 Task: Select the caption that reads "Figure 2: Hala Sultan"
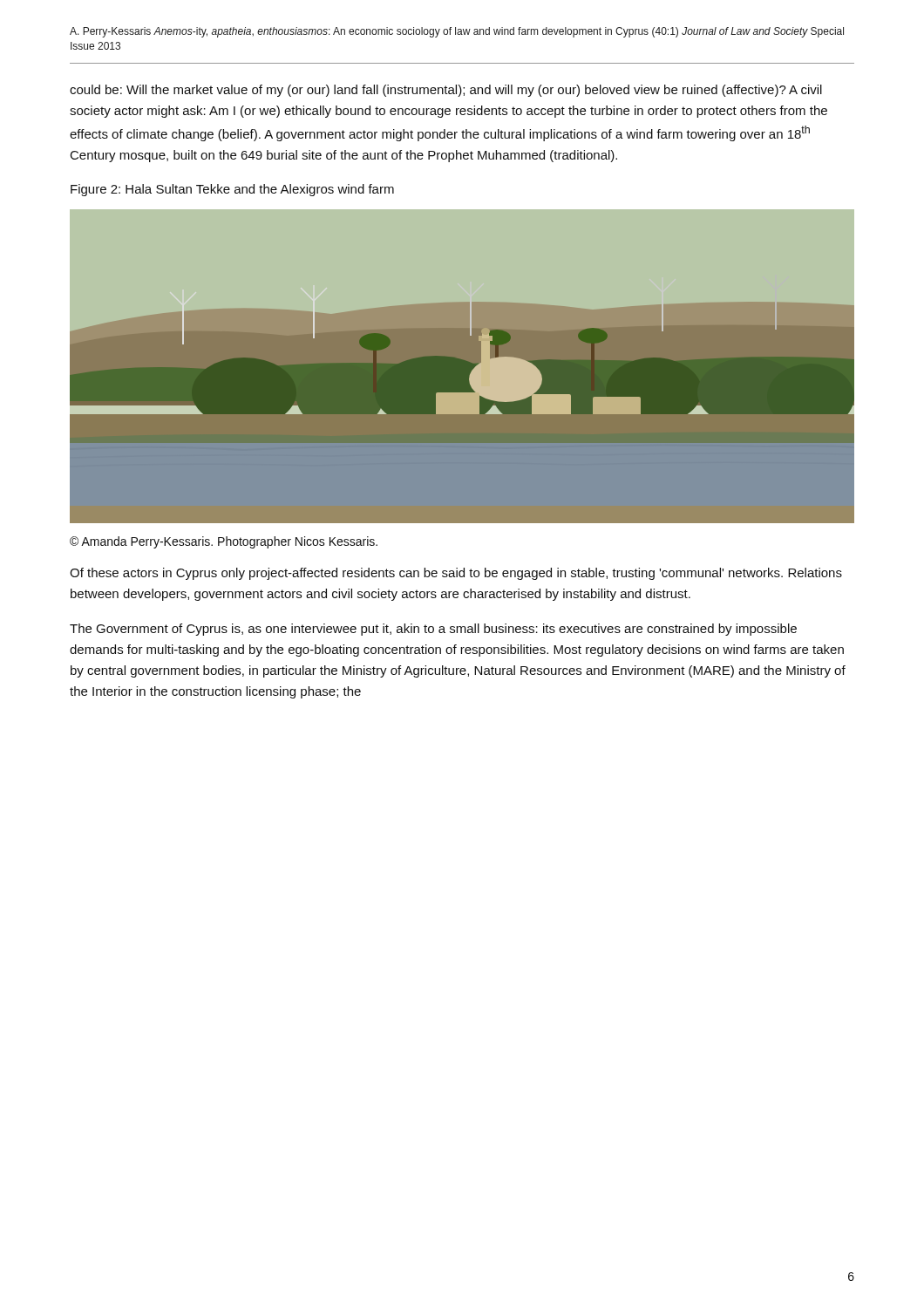click(232, 188)
